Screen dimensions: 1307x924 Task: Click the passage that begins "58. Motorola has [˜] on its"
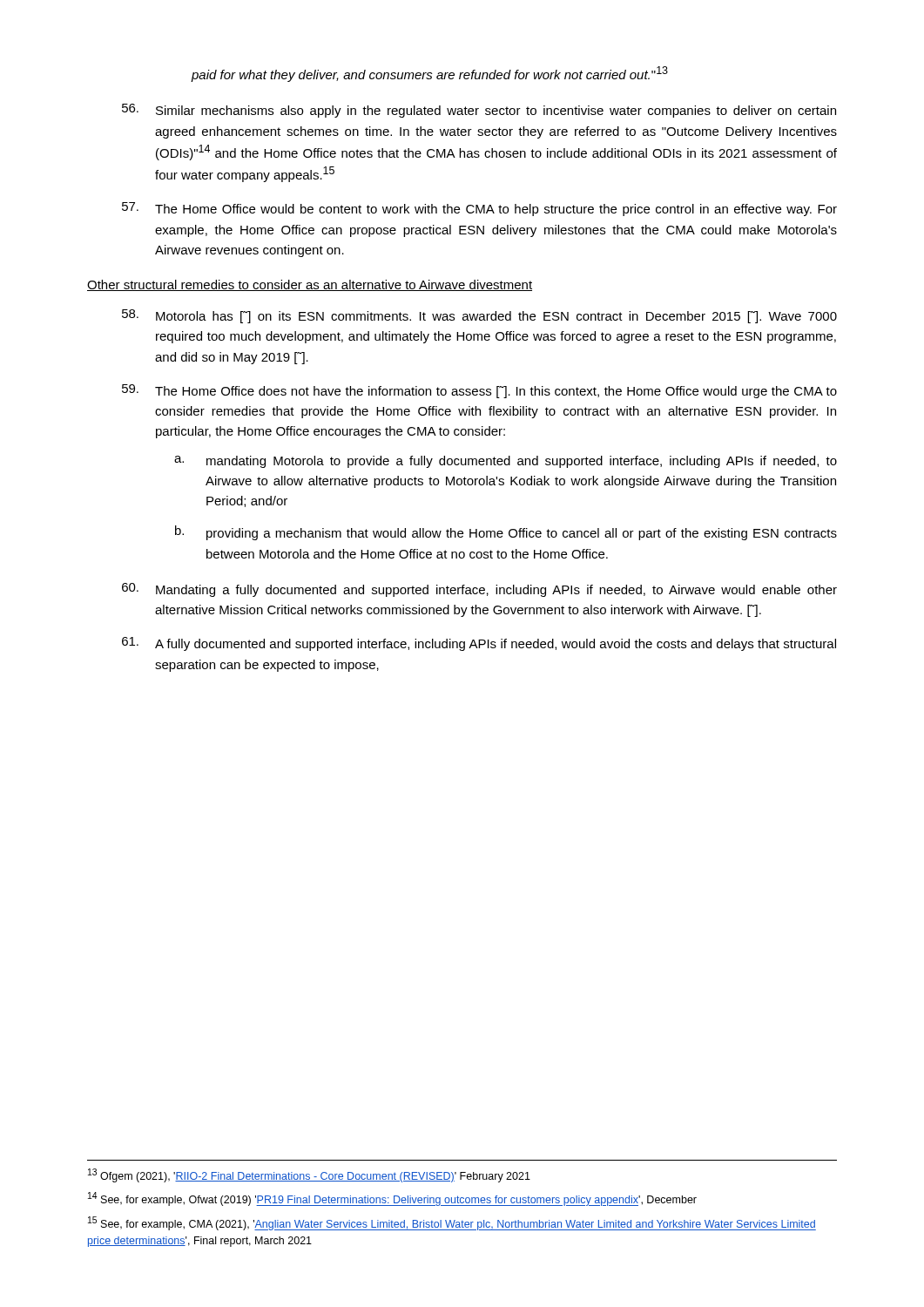(462, 336)
